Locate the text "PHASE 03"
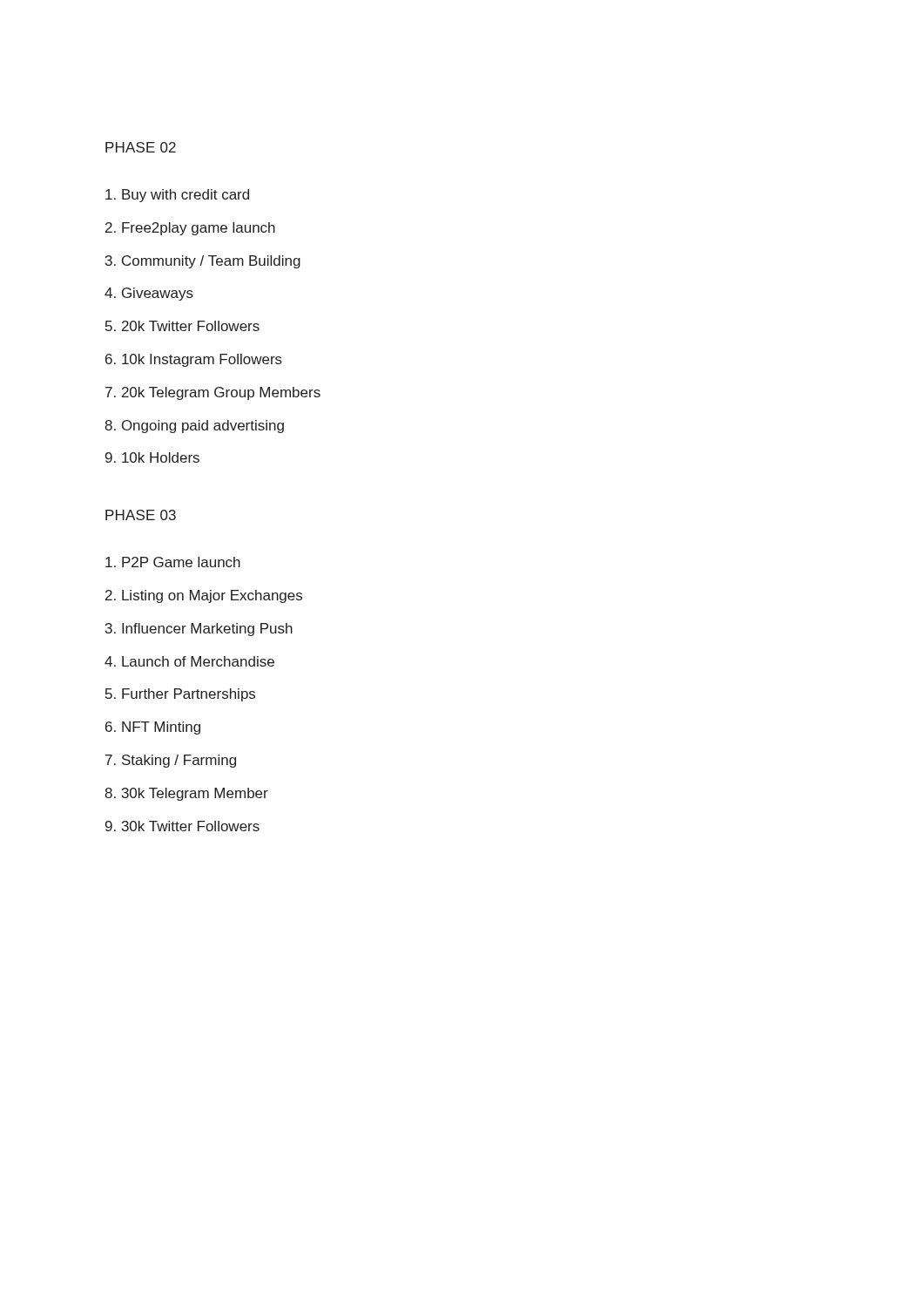 (140, 516)
